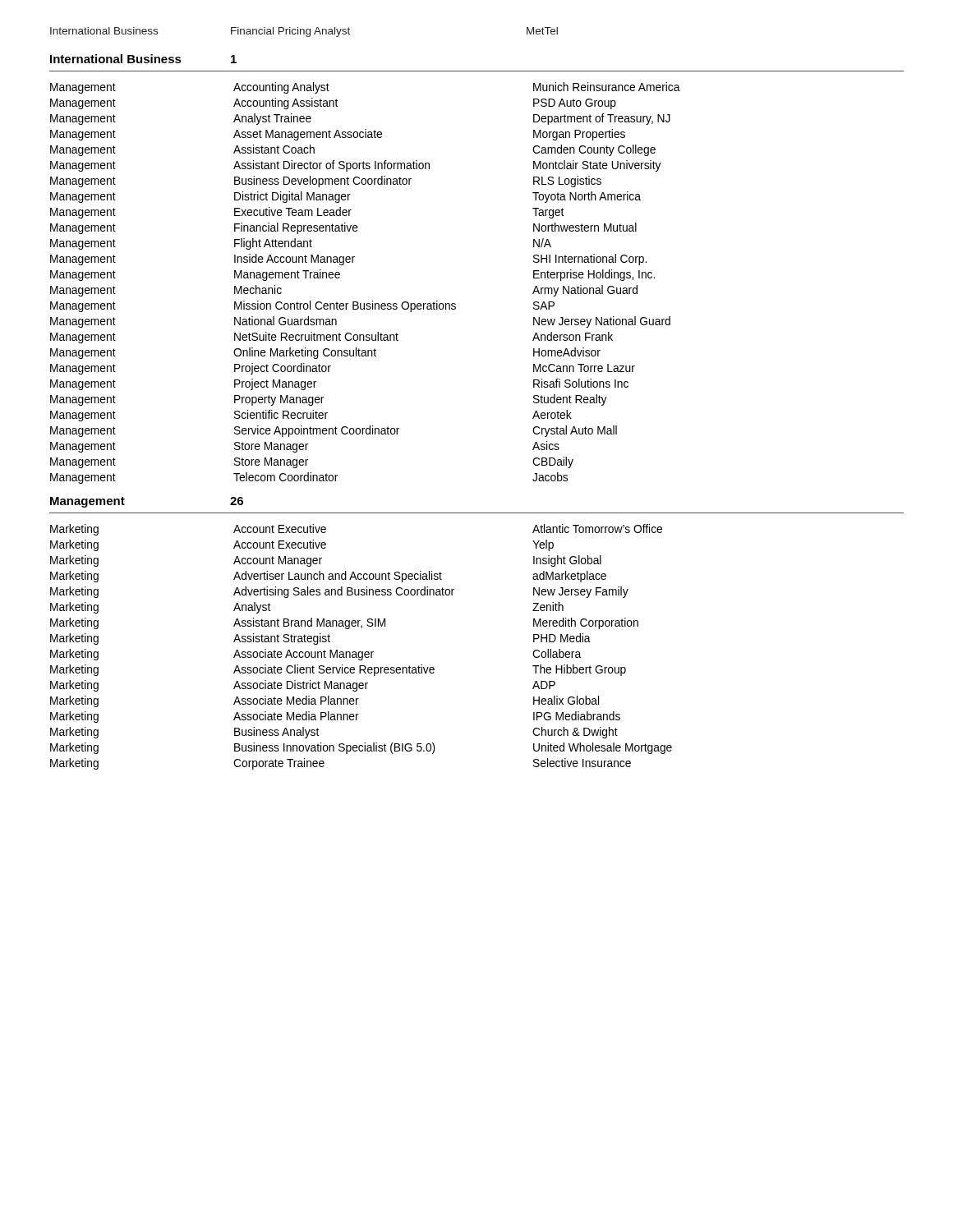The width and height of the screenshot is (953, 1232).
Task: Locate the table with the text "Associate District Manager"
Action: (476, 646)
